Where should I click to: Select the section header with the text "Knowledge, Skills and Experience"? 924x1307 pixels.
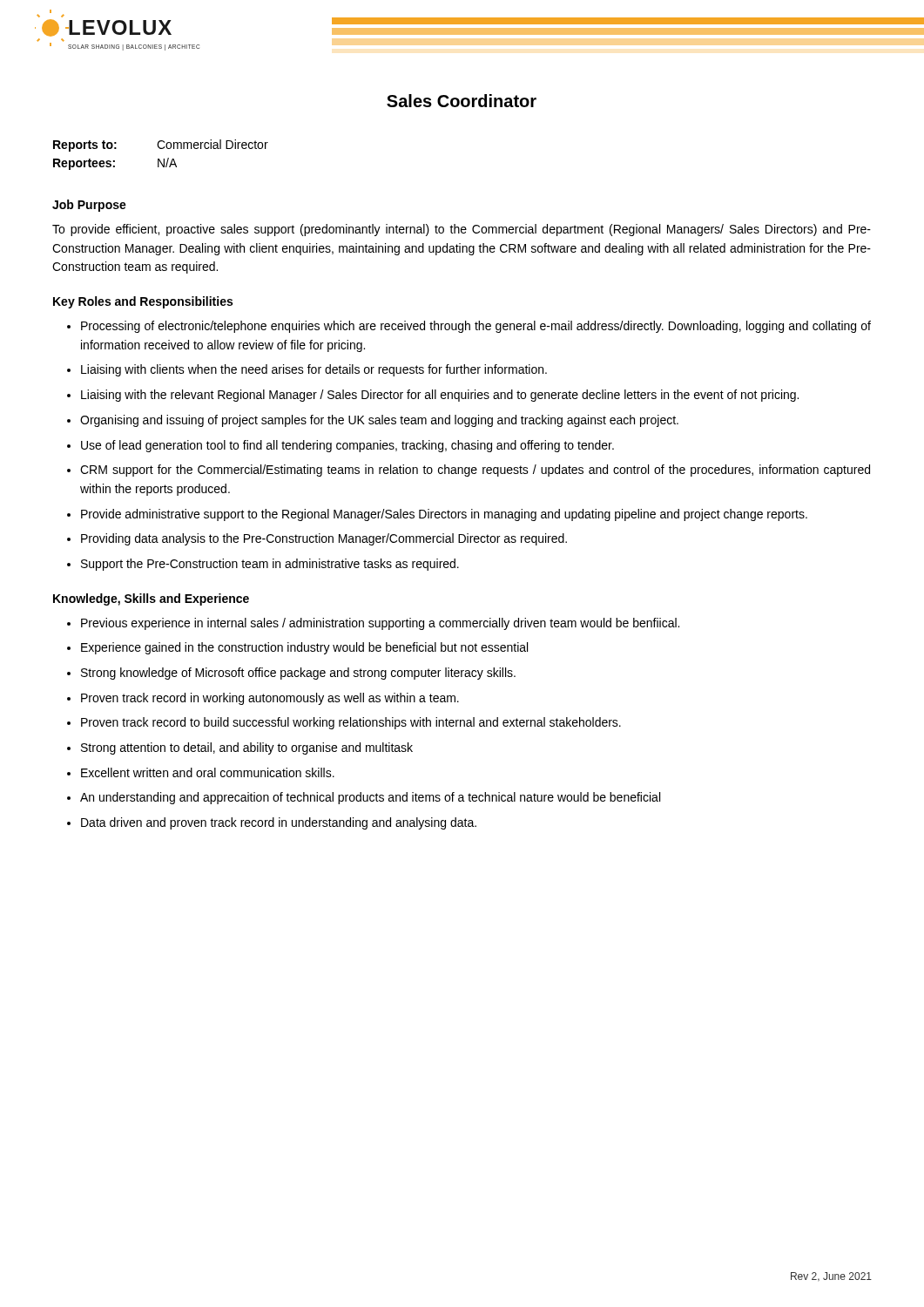click(151, 598)
